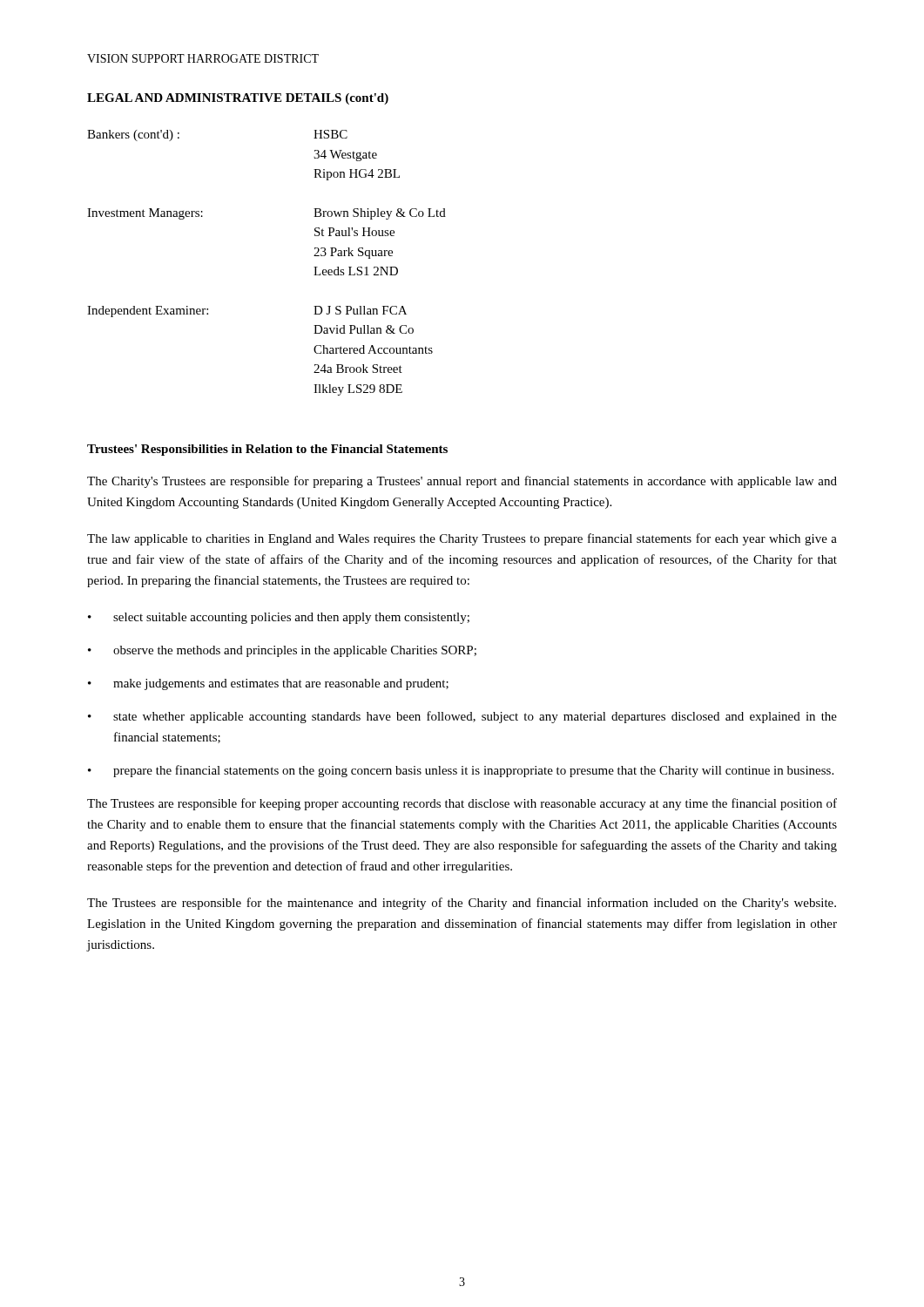This screenshot has height=1307, width=924.
Task: Select the text block with the text "The Trustees are responsible for keeping"
Action: 462,835
